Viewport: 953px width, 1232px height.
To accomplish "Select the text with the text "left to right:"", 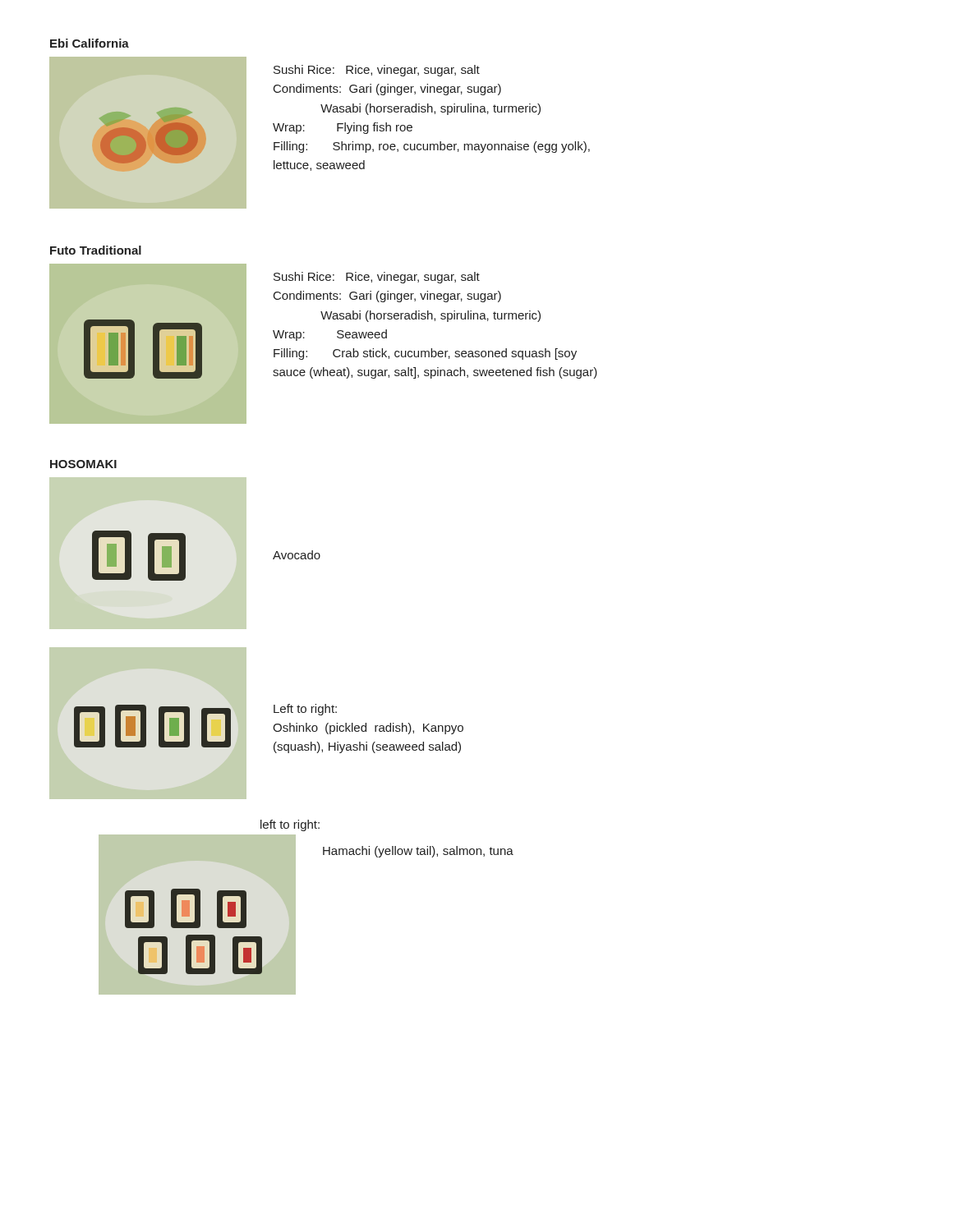I will [290, 824].
